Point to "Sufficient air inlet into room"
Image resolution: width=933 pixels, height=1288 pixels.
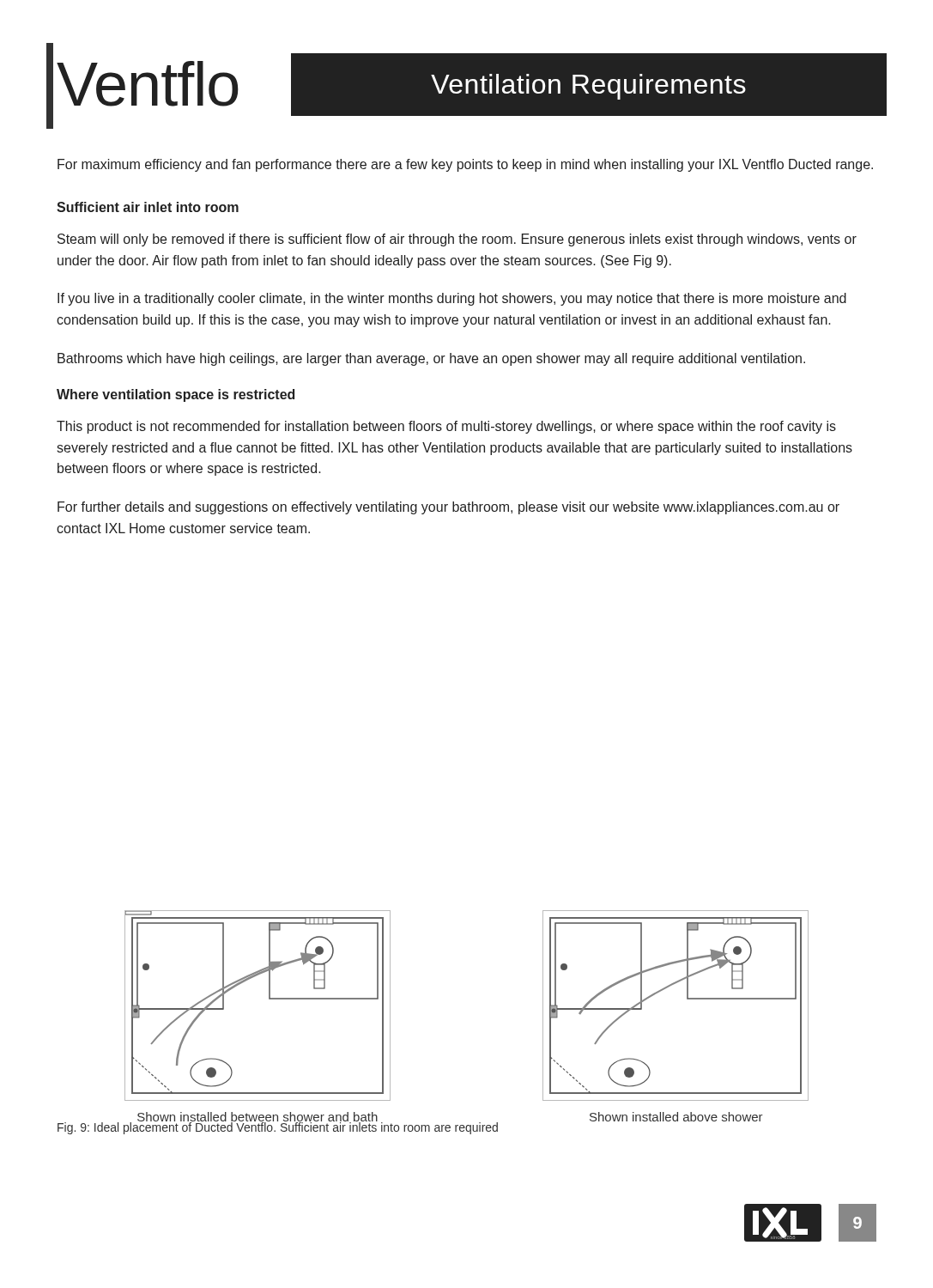pyautogui.click(x=148, y=207)
